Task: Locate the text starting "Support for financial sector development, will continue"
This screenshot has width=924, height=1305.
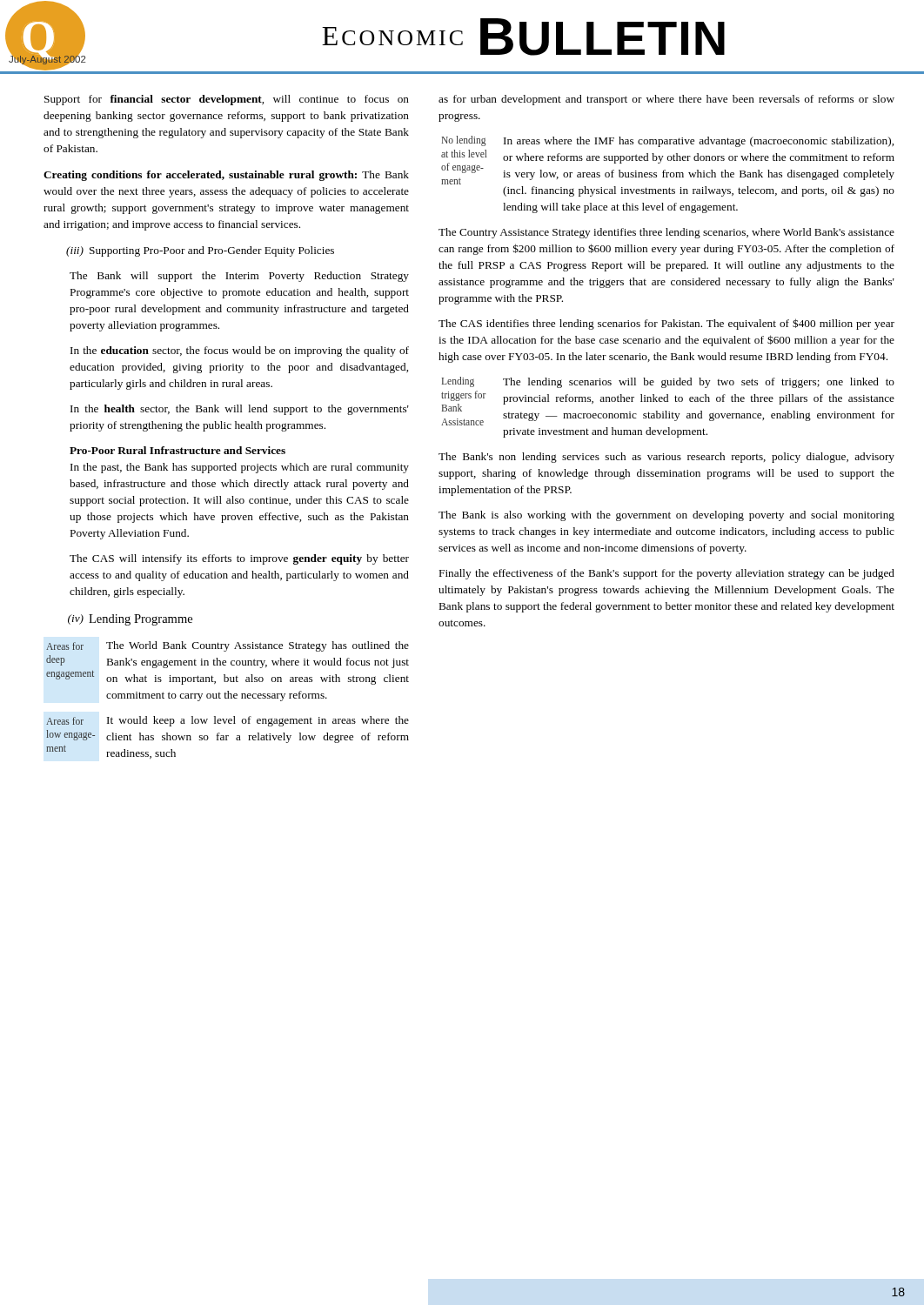Action: tap(226, 124)
